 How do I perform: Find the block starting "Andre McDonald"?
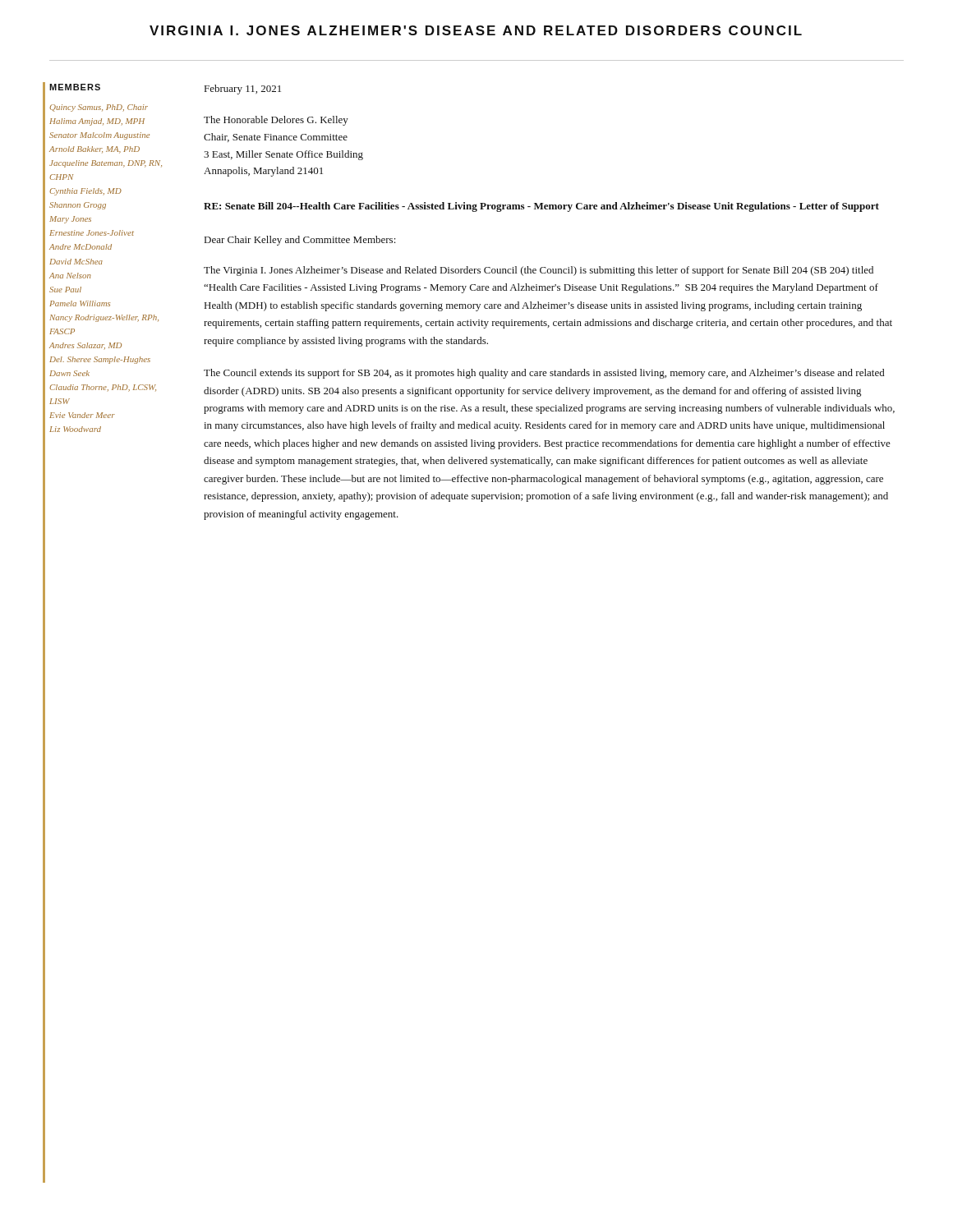point(81,247)
